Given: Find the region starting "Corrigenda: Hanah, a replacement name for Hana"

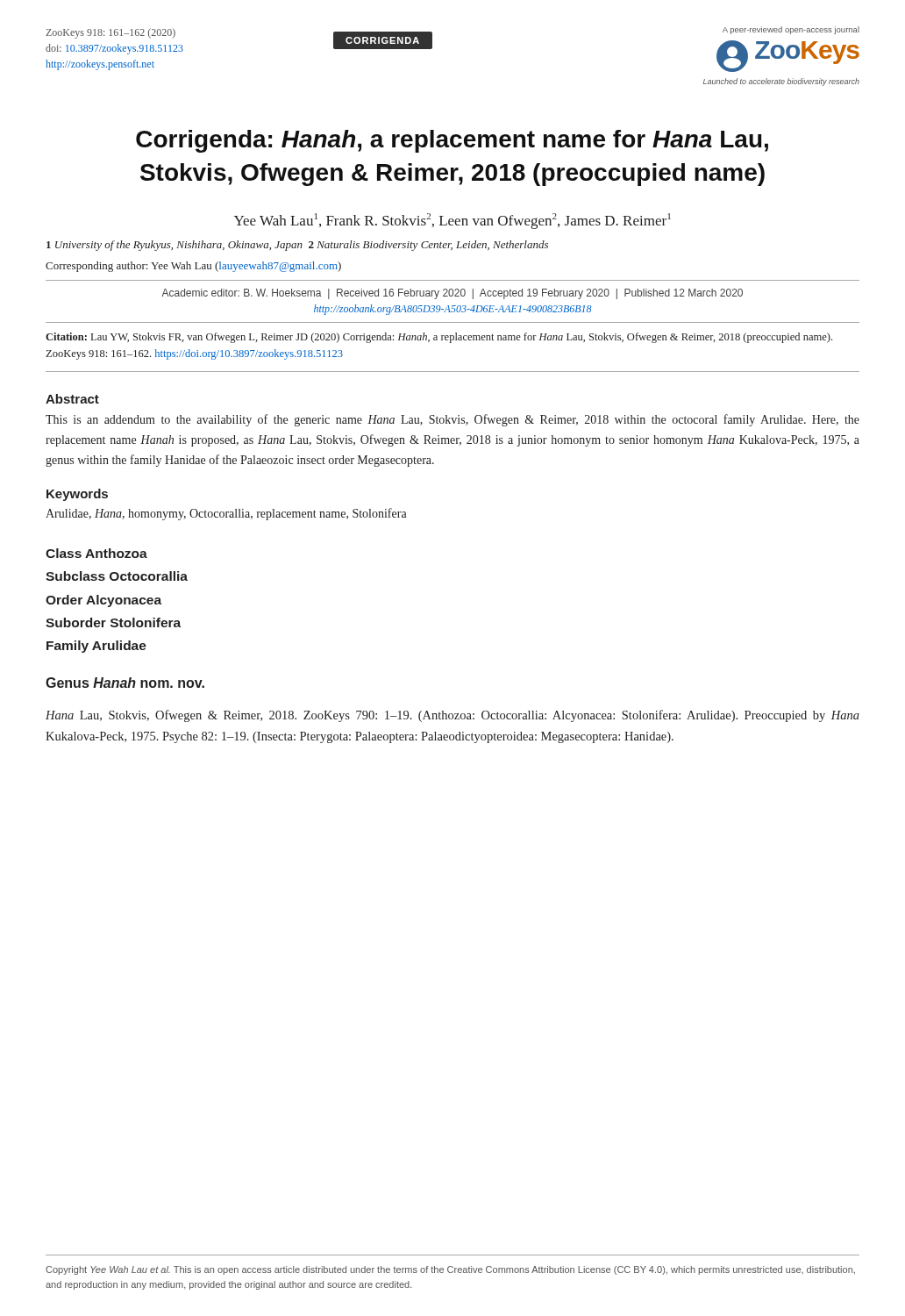Looking at the screenshot, I should [452, 156].
